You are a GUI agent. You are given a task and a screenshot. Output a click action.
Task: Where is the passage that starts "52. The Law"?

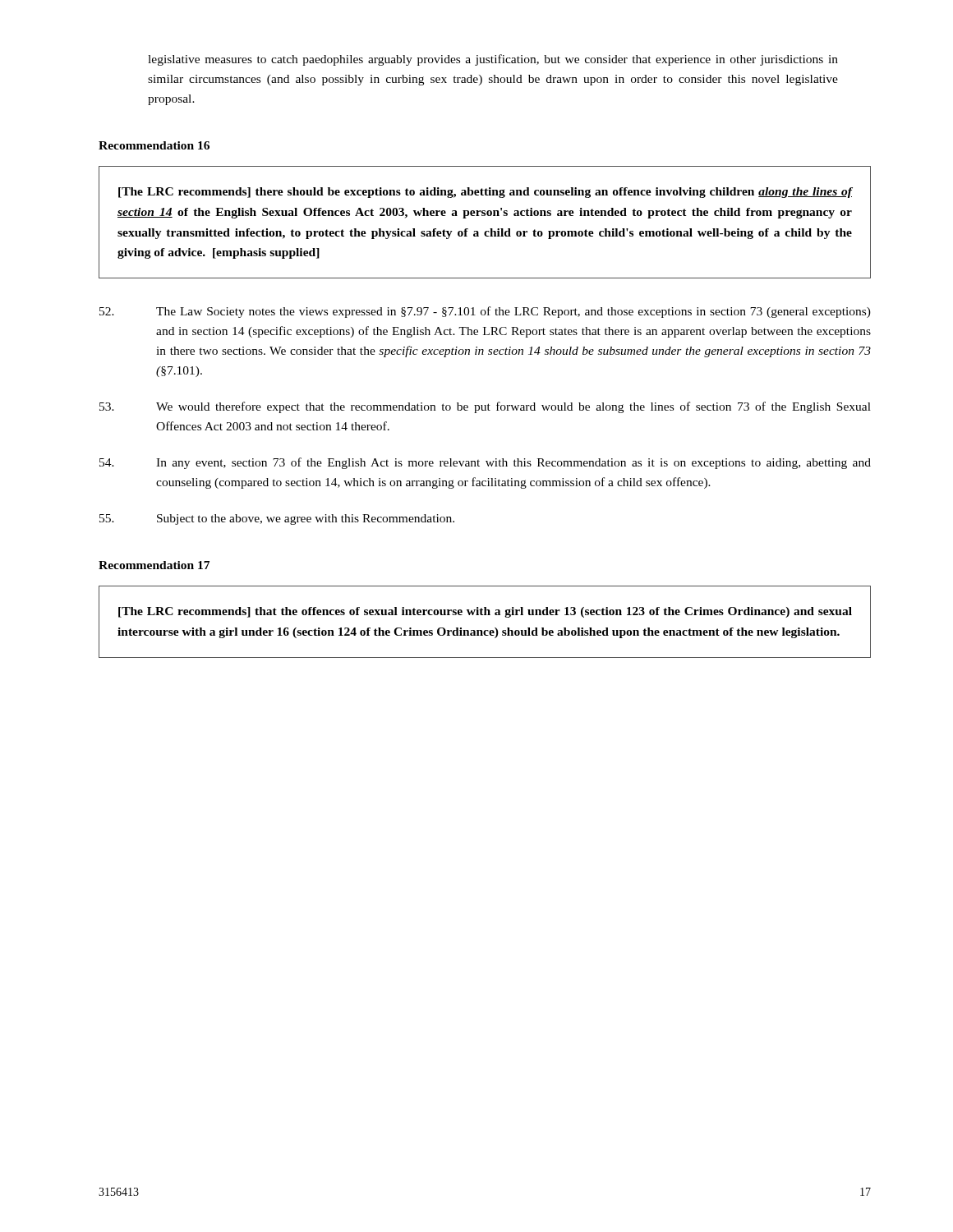(x=485, y=341)
